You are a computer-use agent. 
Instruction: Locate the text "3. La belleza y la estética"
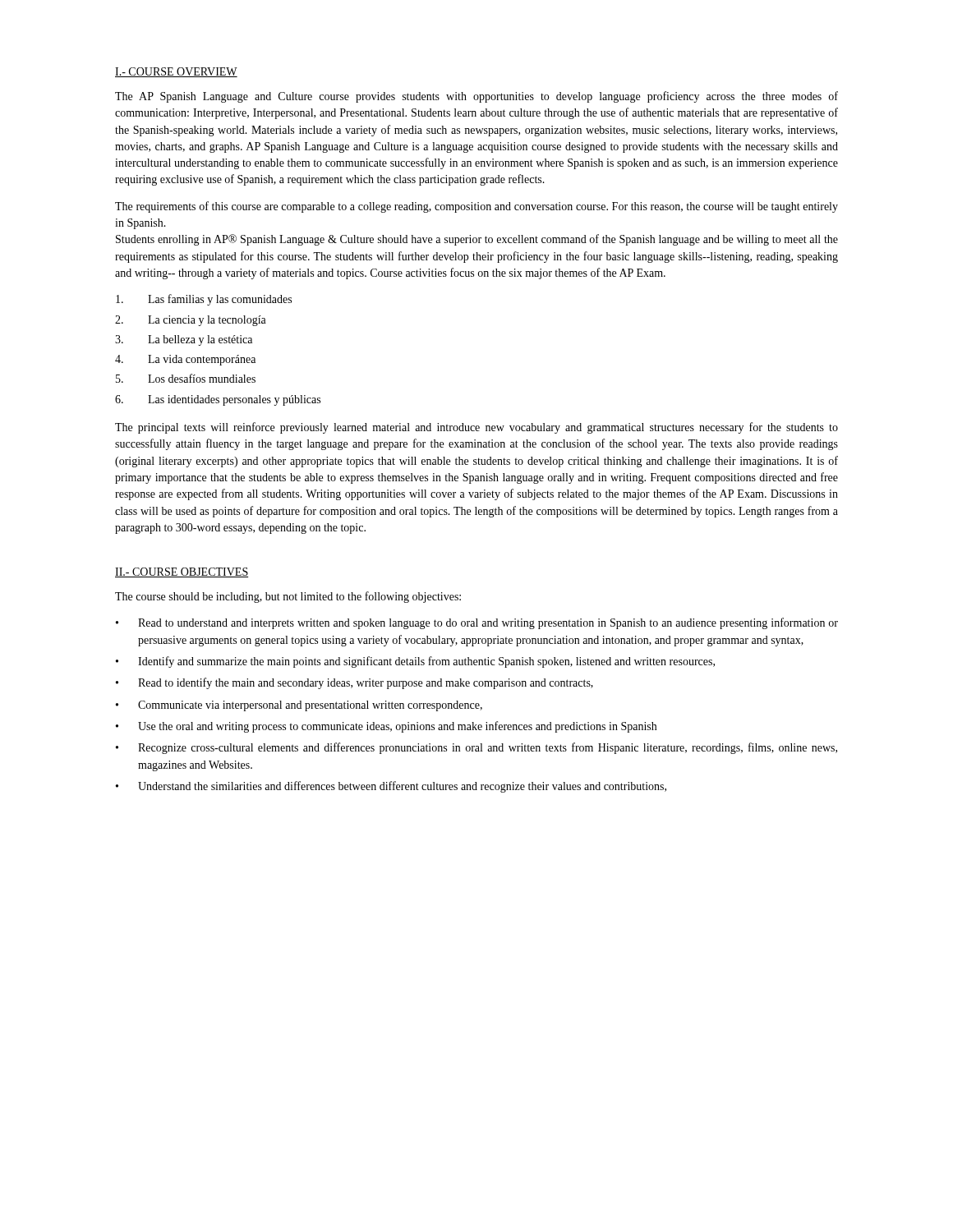click(x=184, y=340)
